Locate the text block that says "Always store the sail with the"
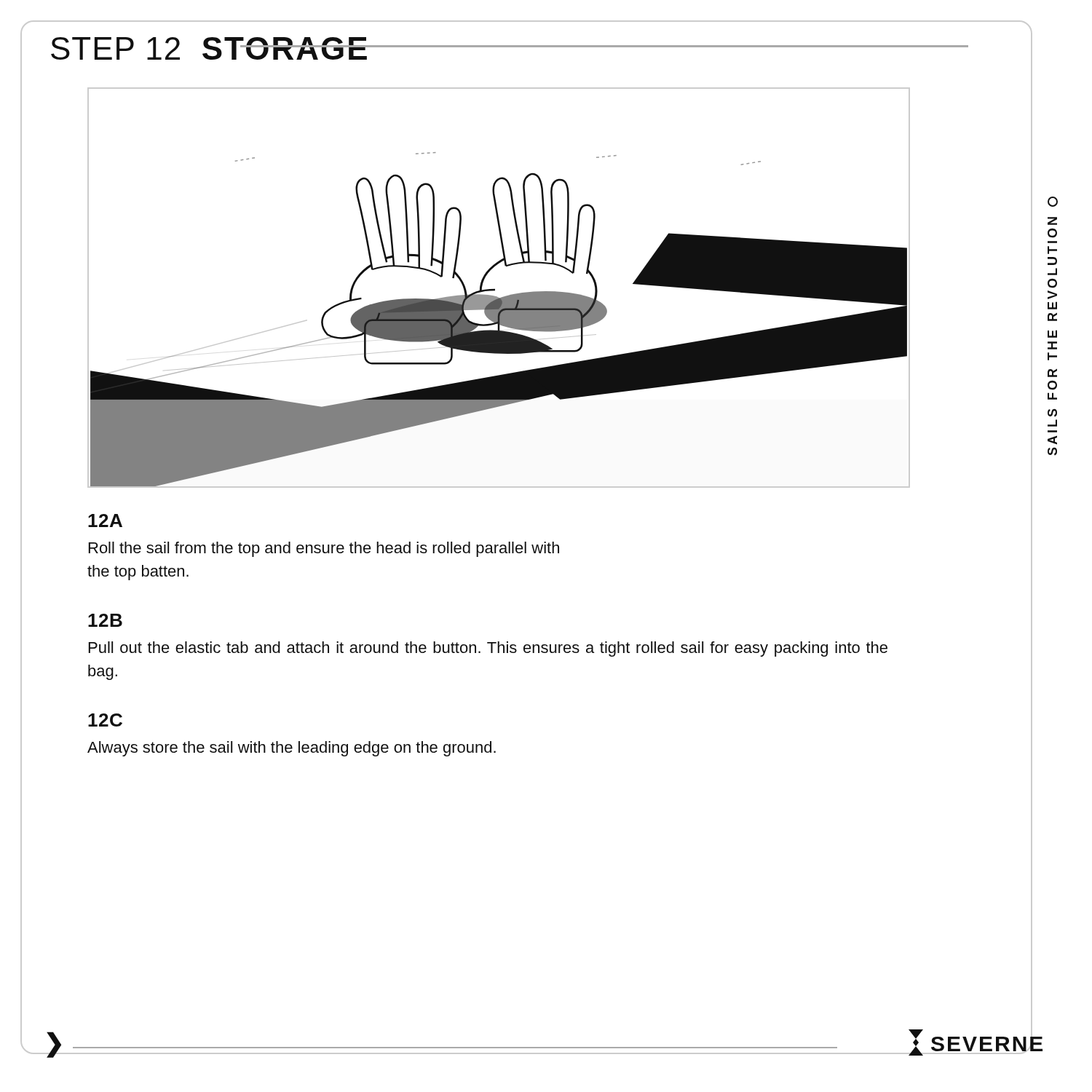The image size is (1092, 1092). click(292, 747)
